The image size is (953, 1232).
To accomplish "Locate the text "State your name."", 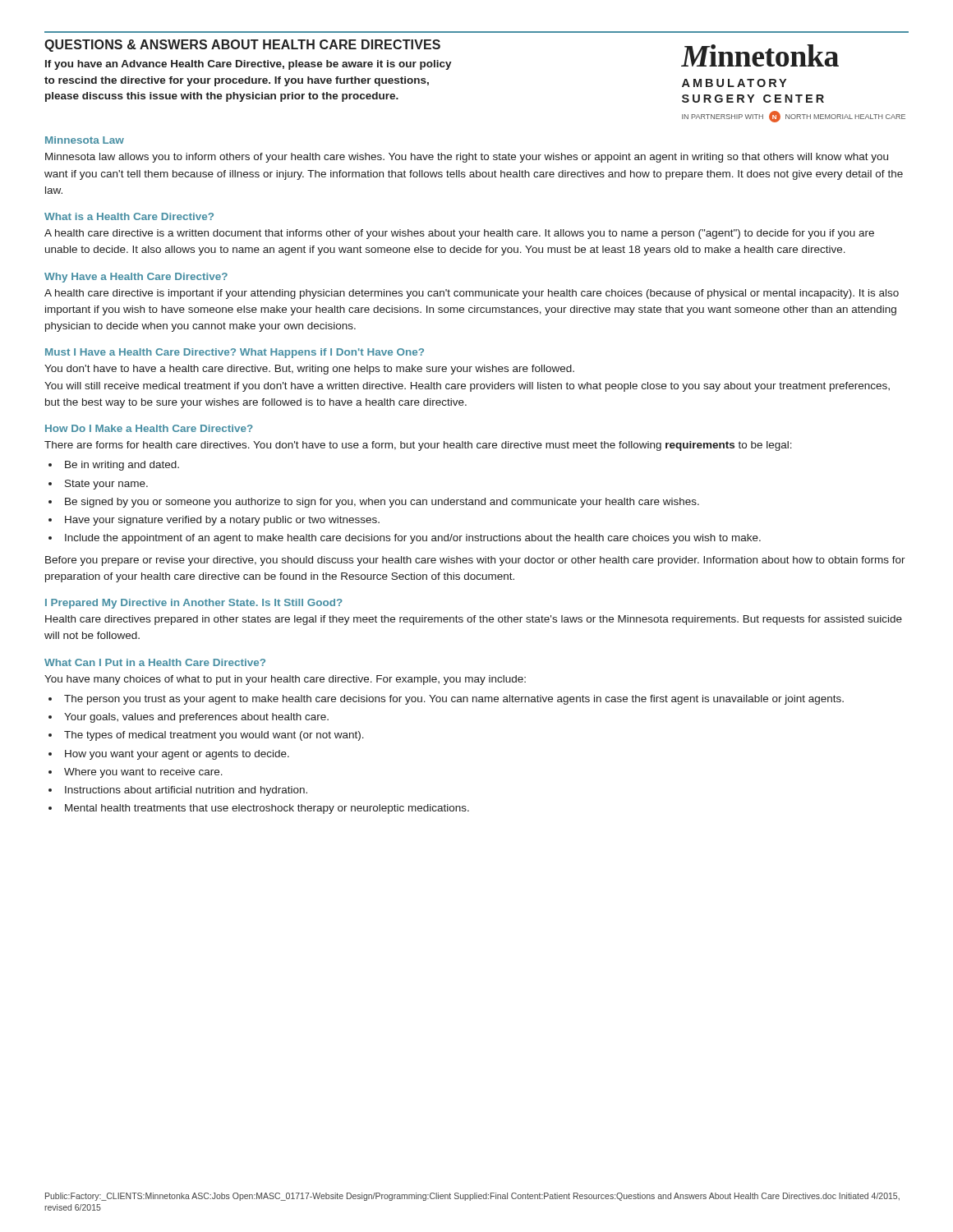I will point(106,483).
